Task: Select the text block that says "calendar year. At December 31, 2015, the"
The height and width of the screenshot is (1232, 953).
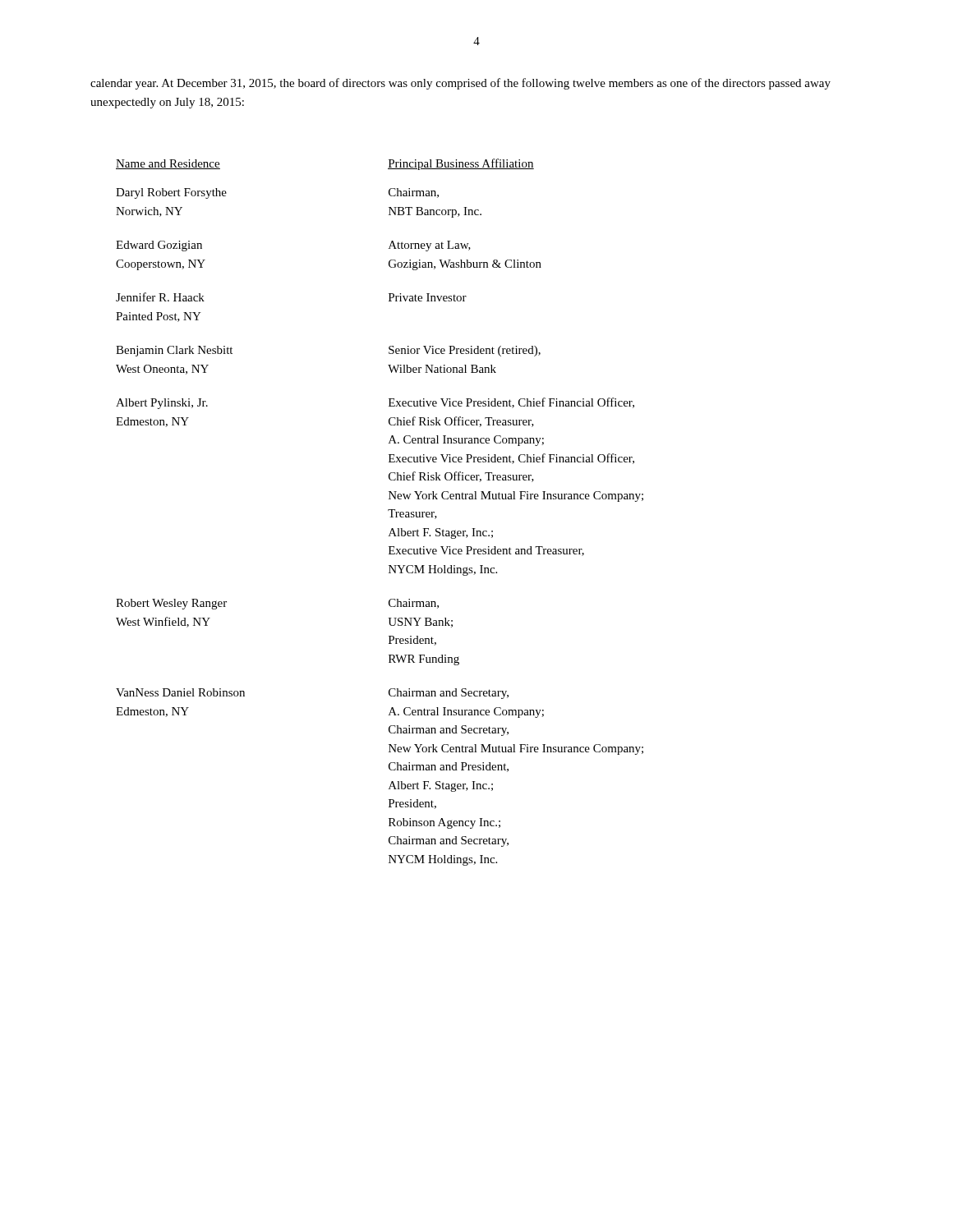Action: tap(460, 92)
